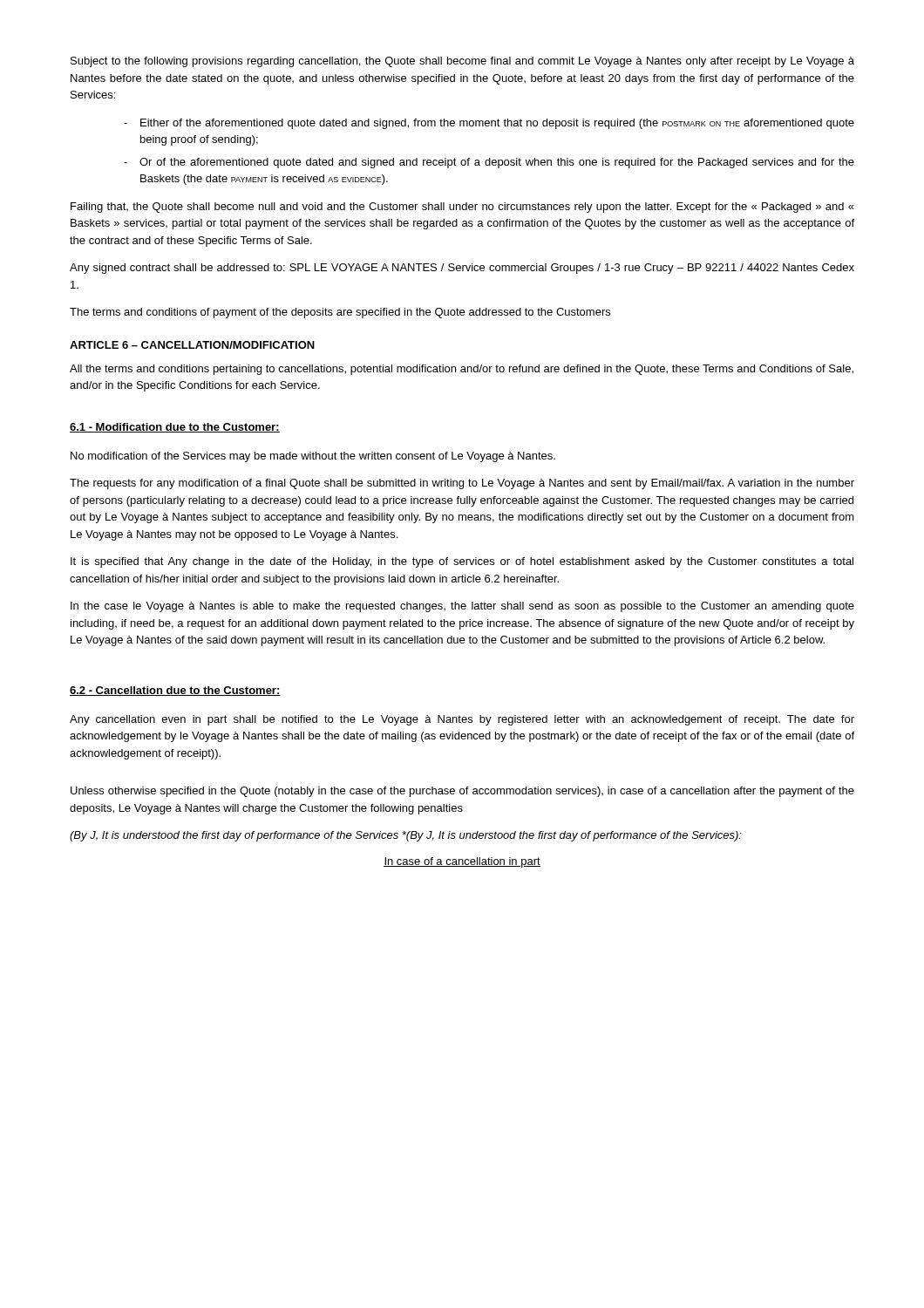Viewport: 924px width, 1308px height.
Task: Locate the passage starting "Any cancellation even in"
Action: pyautogui.click(x=462, y=736)
